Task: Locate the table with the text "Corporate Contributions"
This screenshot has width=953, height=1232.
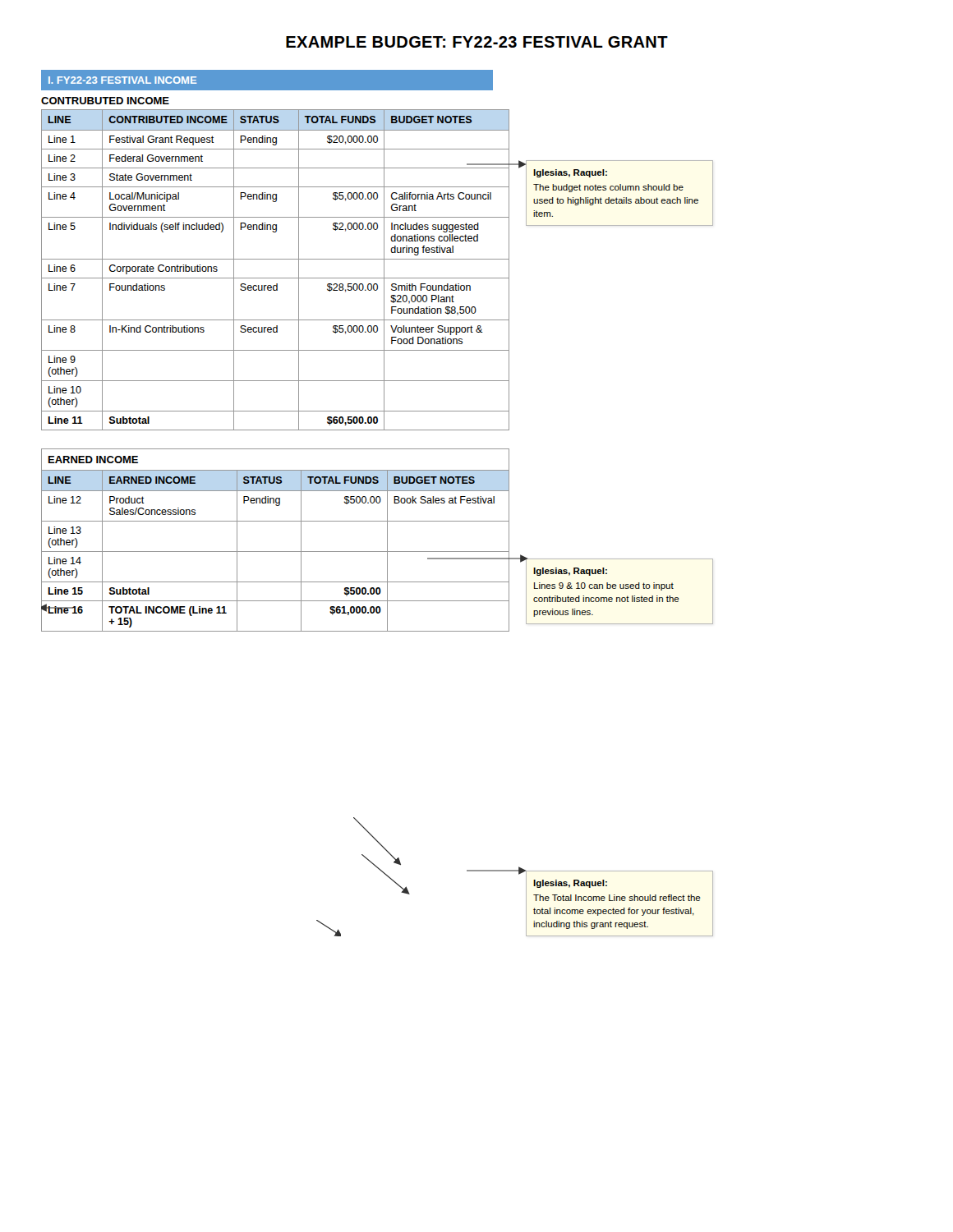Action: tap(476, 270)
